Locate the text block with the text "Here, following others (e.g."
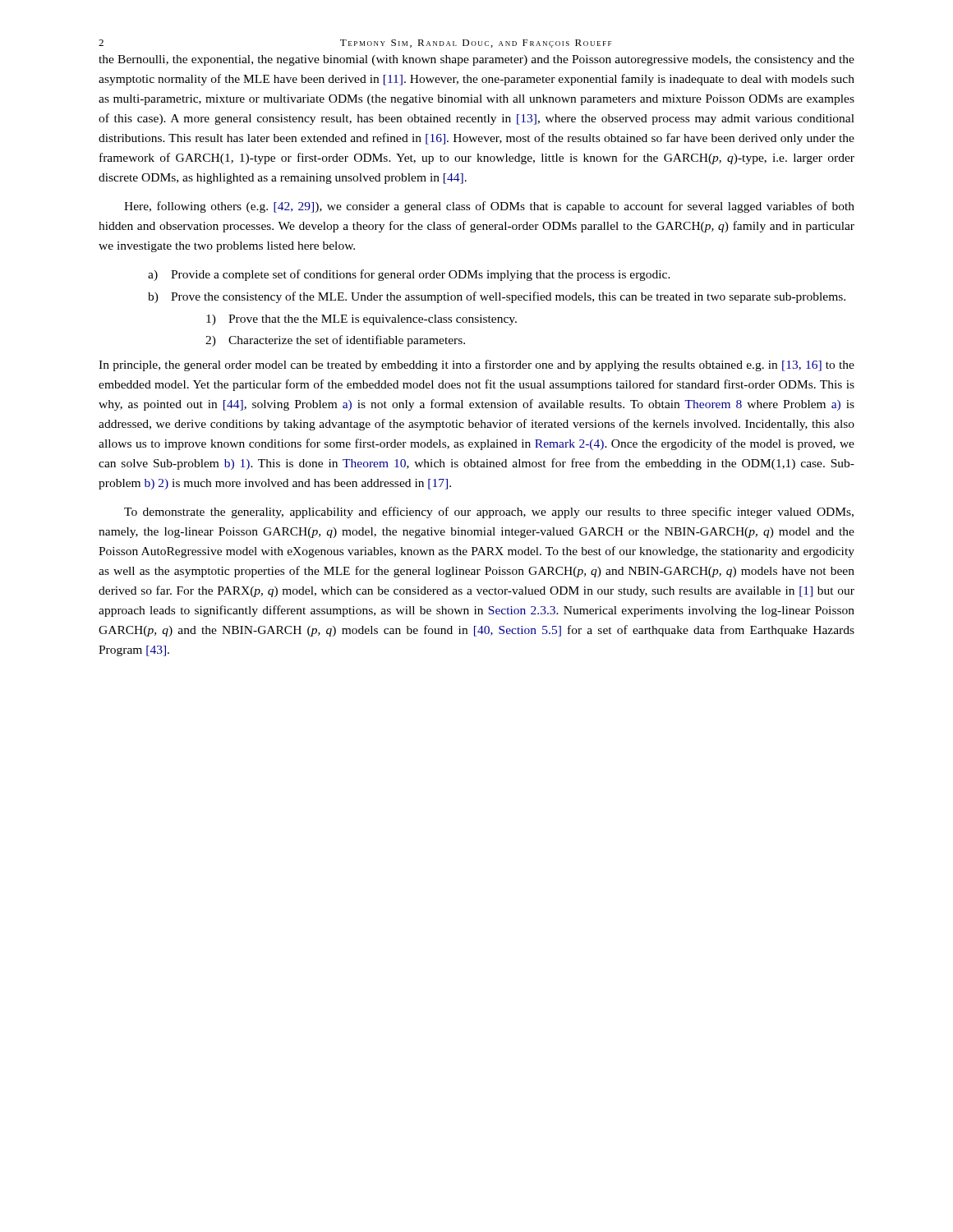Image resolution: width=953 pixels, height=1232 pixels. (x=476, y=226)
